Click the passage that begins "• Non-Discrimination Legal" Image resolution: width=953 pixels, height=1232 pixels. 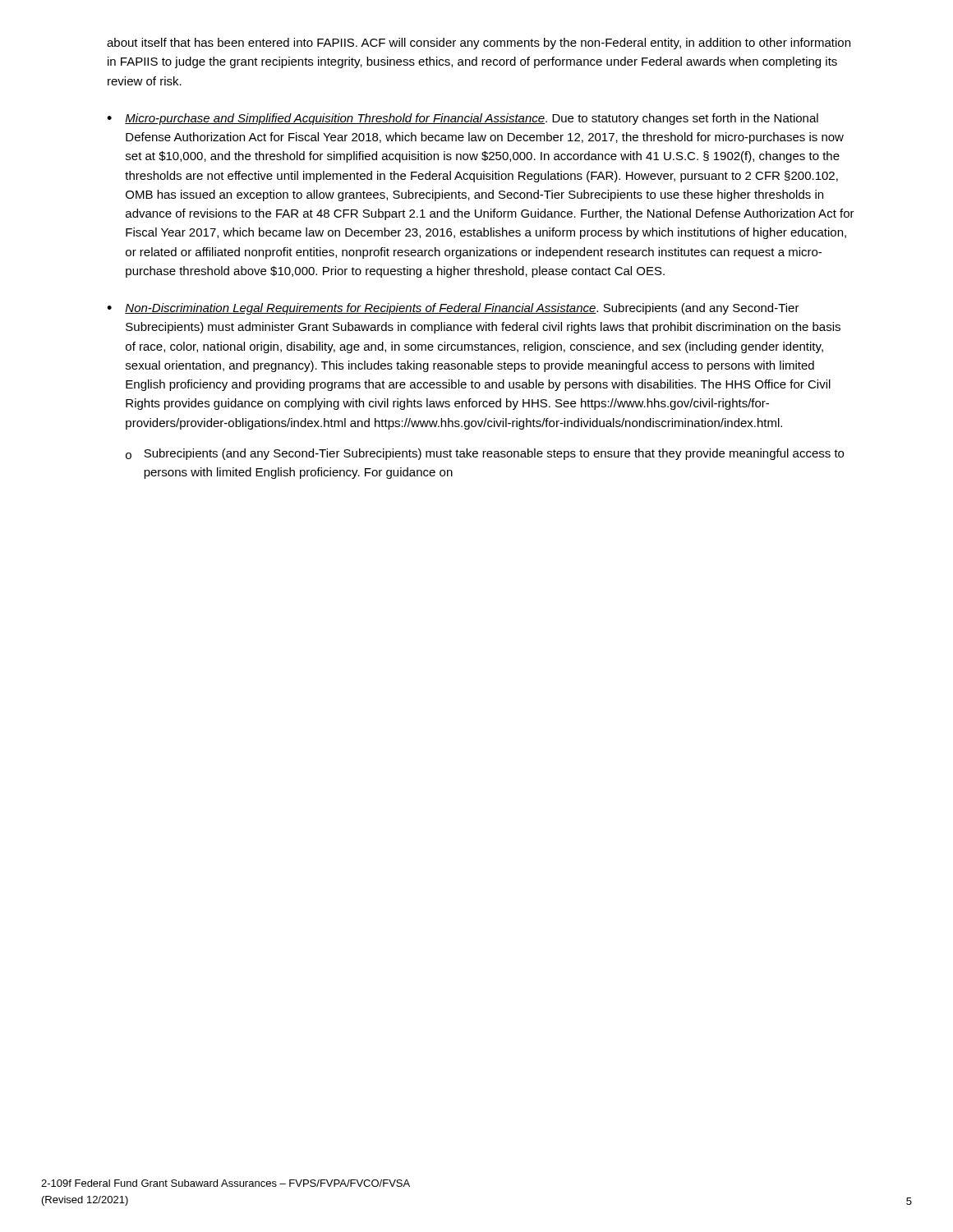(x=481, y=390)
